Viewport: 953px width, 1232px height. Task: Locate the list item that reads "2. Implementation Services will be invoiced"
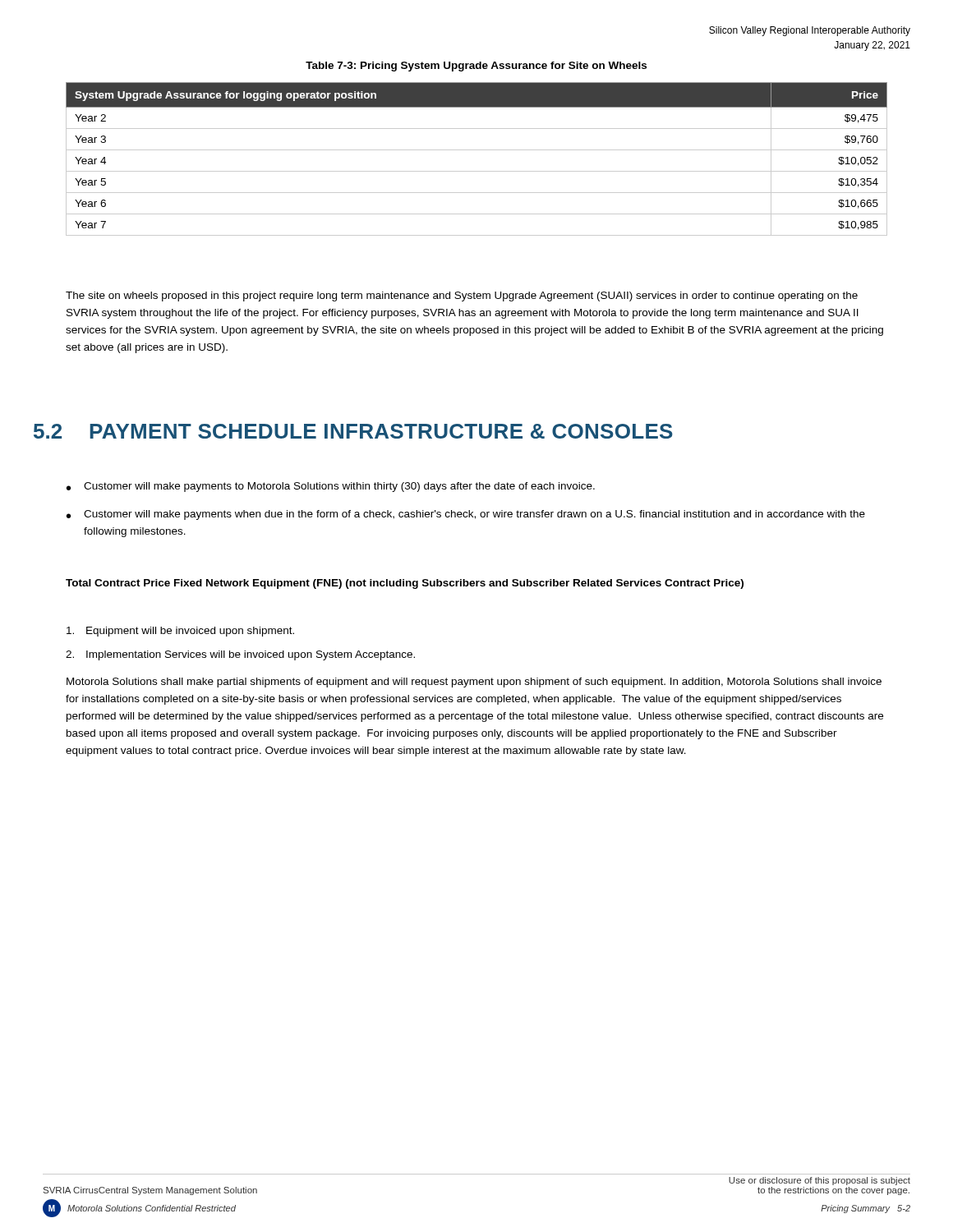pos(241,655)
